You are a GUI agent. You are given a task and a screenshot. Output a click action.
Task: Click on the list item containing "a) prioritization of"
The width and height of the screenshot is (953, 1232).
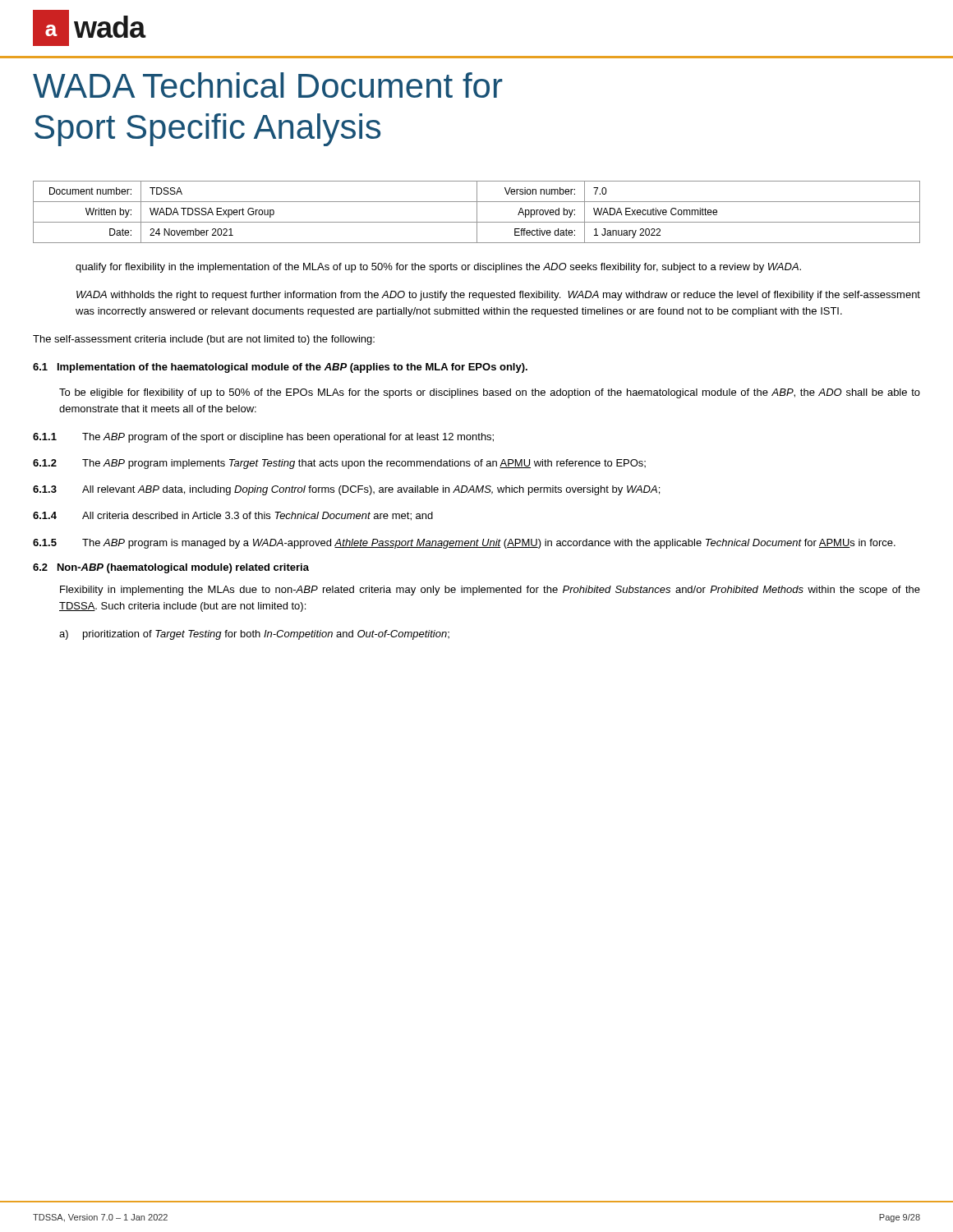point(255,634)
